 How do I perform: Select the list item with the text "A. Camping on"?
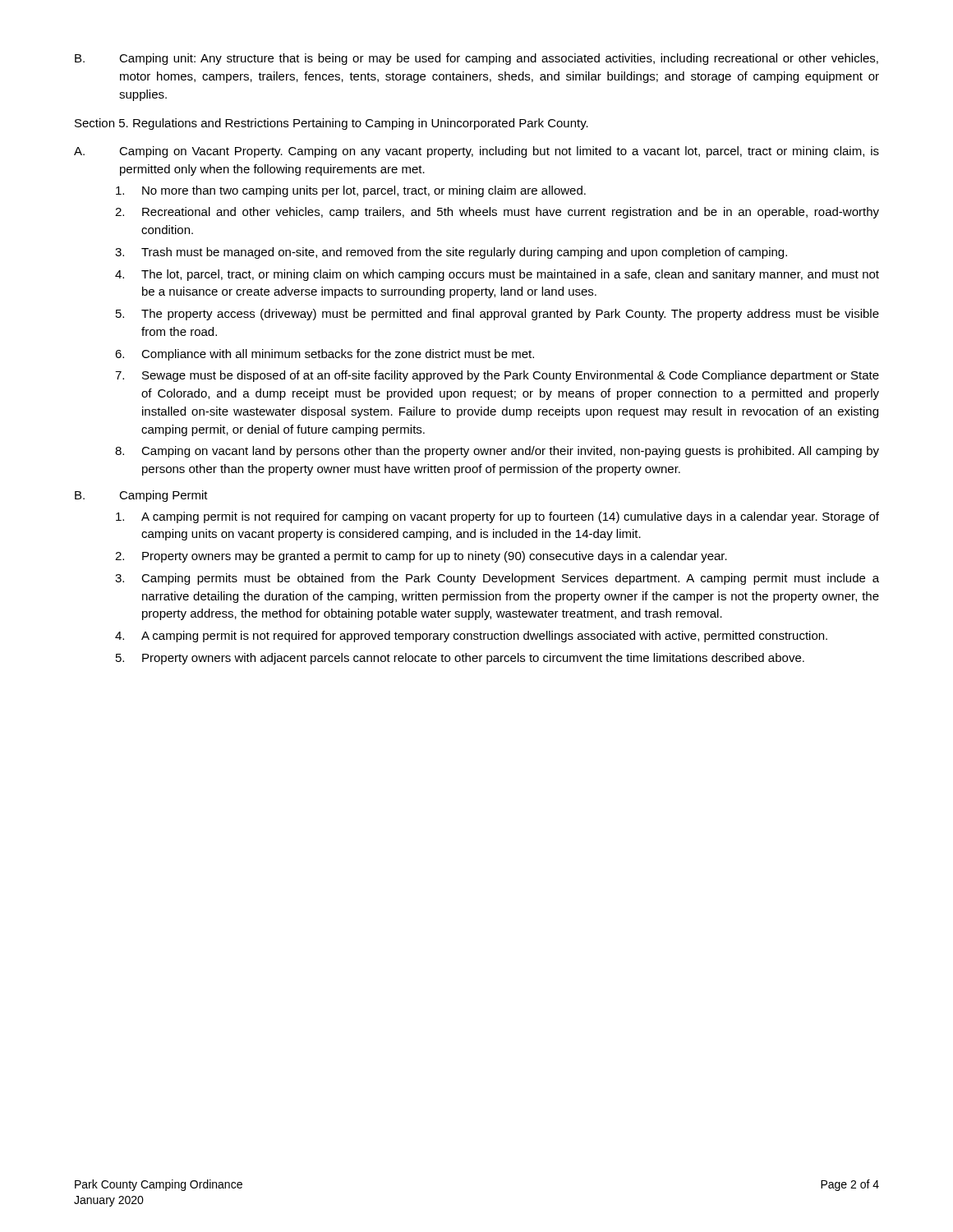[x=476, y=160]
